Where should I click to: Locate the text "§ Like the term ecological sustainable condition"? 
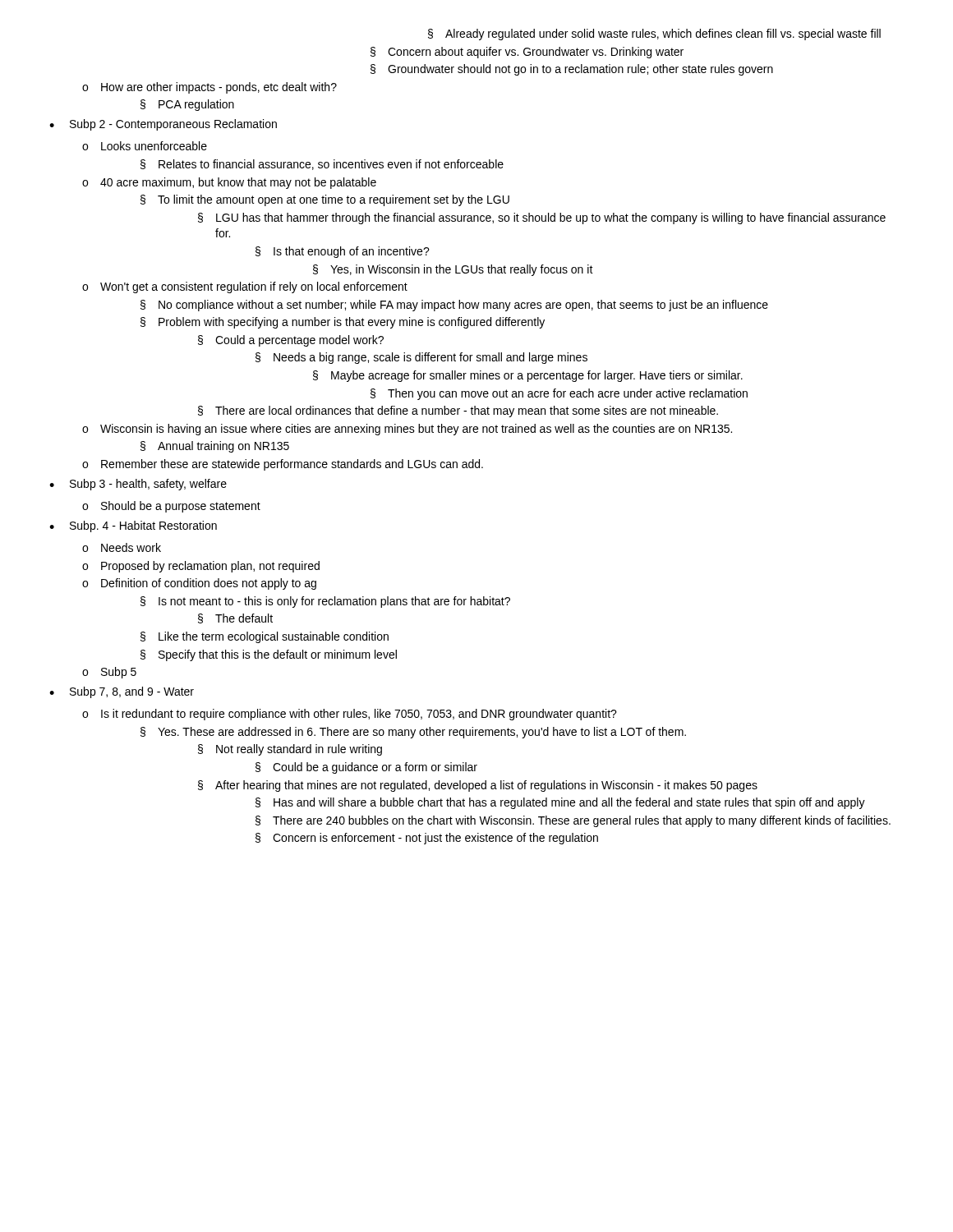pyautogui.click(x=265, y=637)
